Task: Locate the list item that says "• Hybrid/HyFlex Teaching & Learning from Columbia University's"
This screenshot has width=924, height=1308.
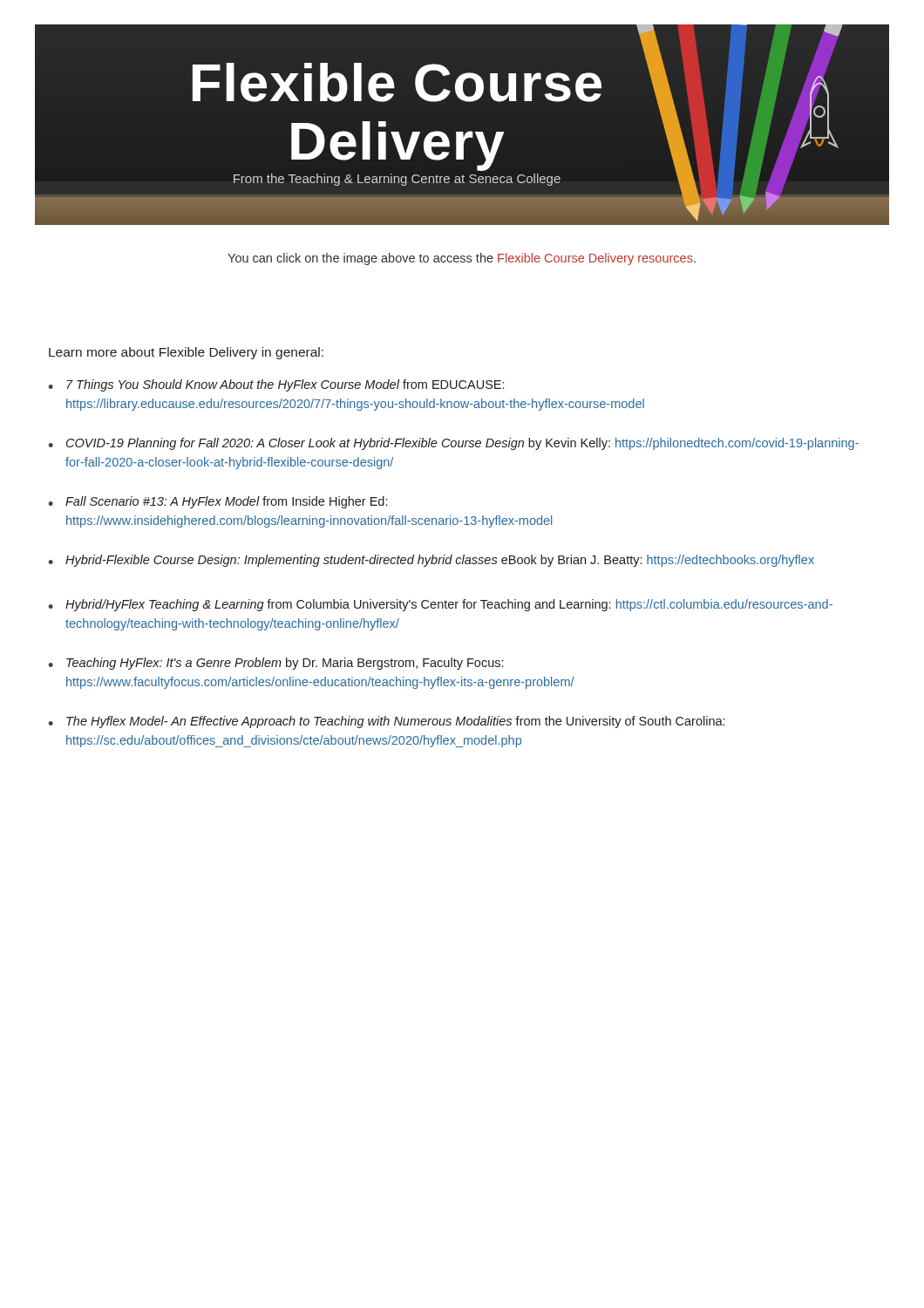Action: point(458,614)
